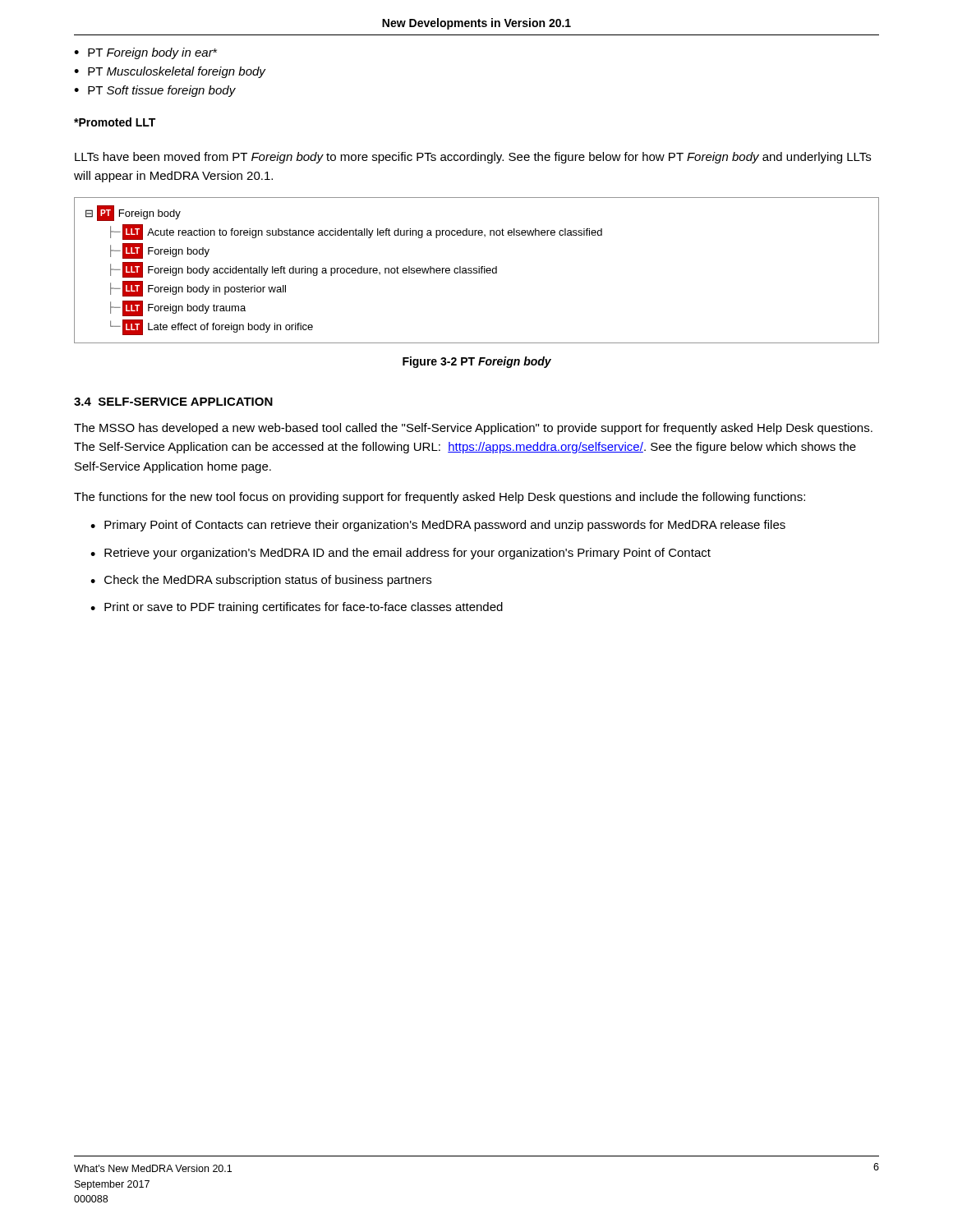The width and height of the screenshot is (953, 1232).
Task: Find the list item containing "• Retrieve your organization's MedDRA"
Action: click(x=400, y=555)
